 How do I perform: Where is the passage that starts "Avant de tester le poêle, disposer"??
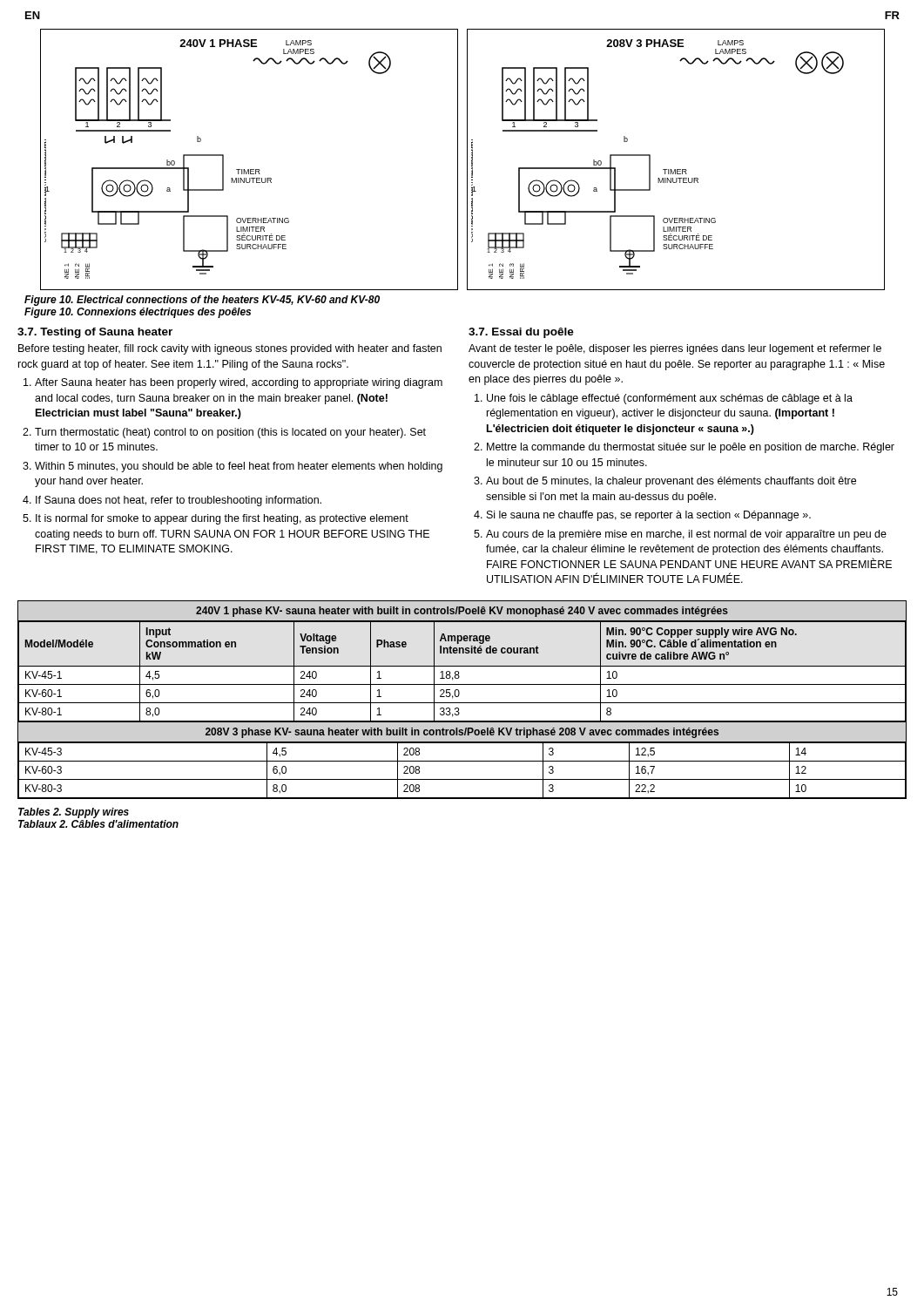coord(677,364)
